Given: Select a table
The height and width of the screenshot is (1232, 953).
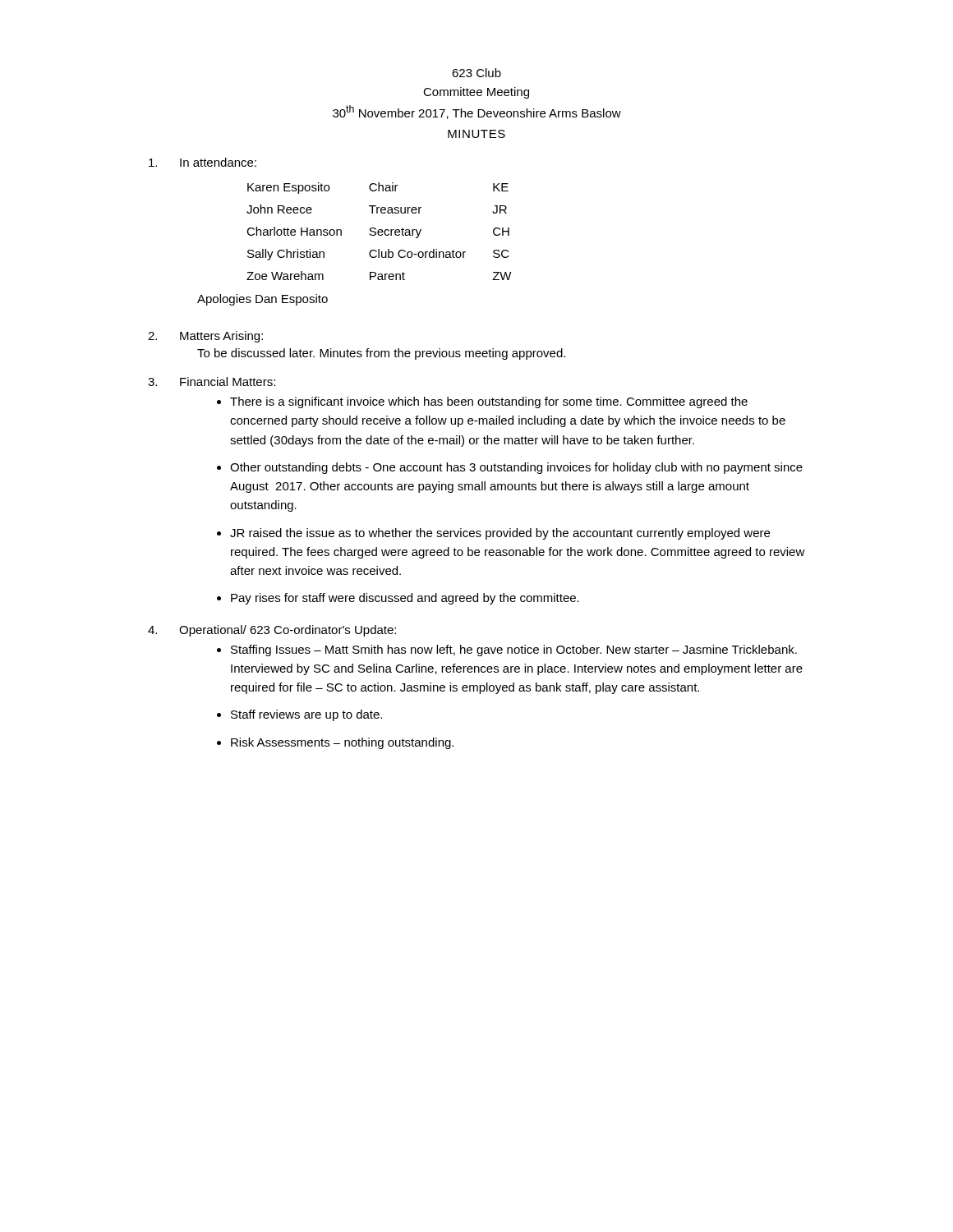Looking at the screenshot, I should [501, 231].
